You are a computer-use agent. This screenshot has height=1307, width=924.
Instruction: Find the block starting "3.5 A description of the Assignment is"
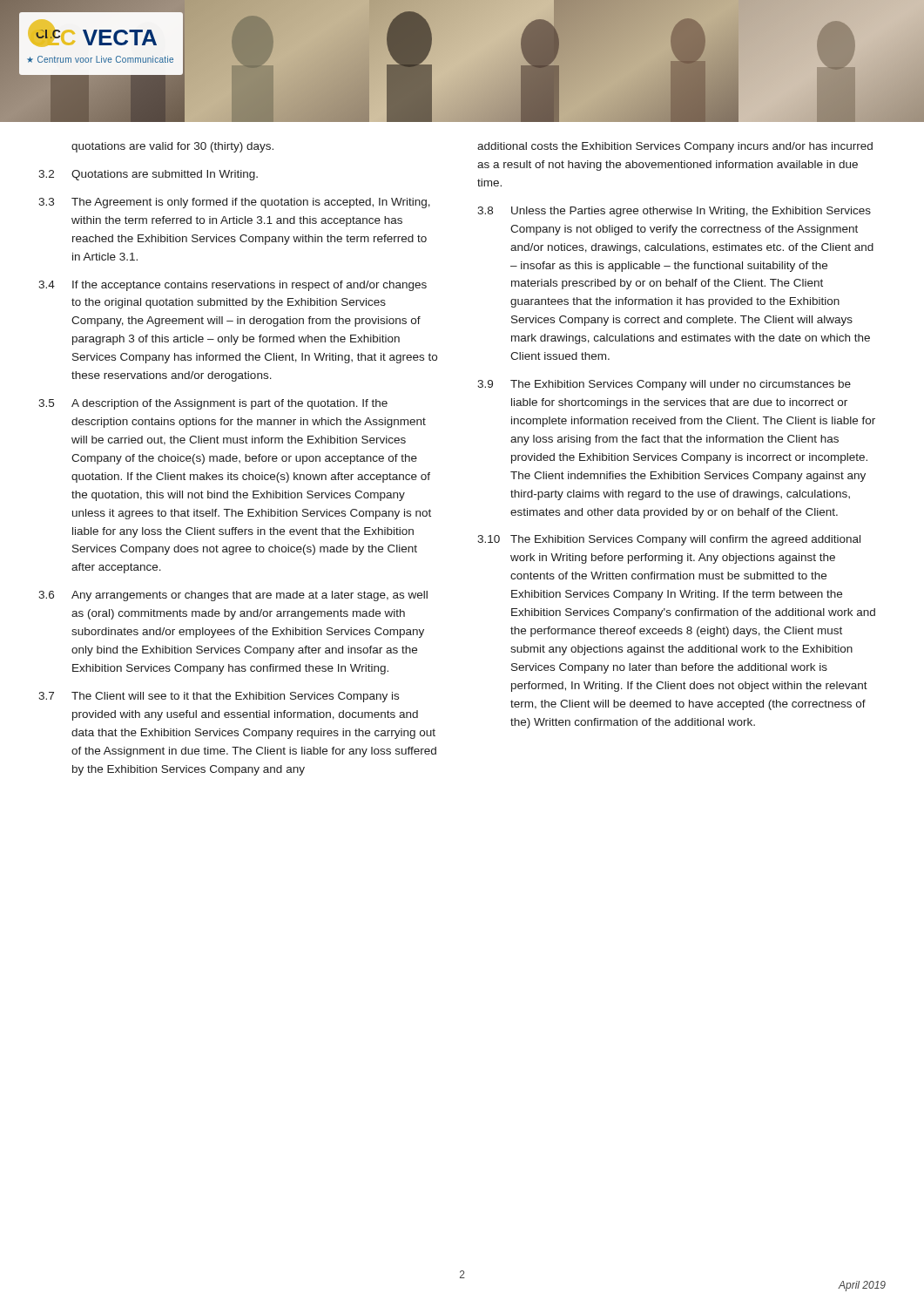(x=239, y=486)
